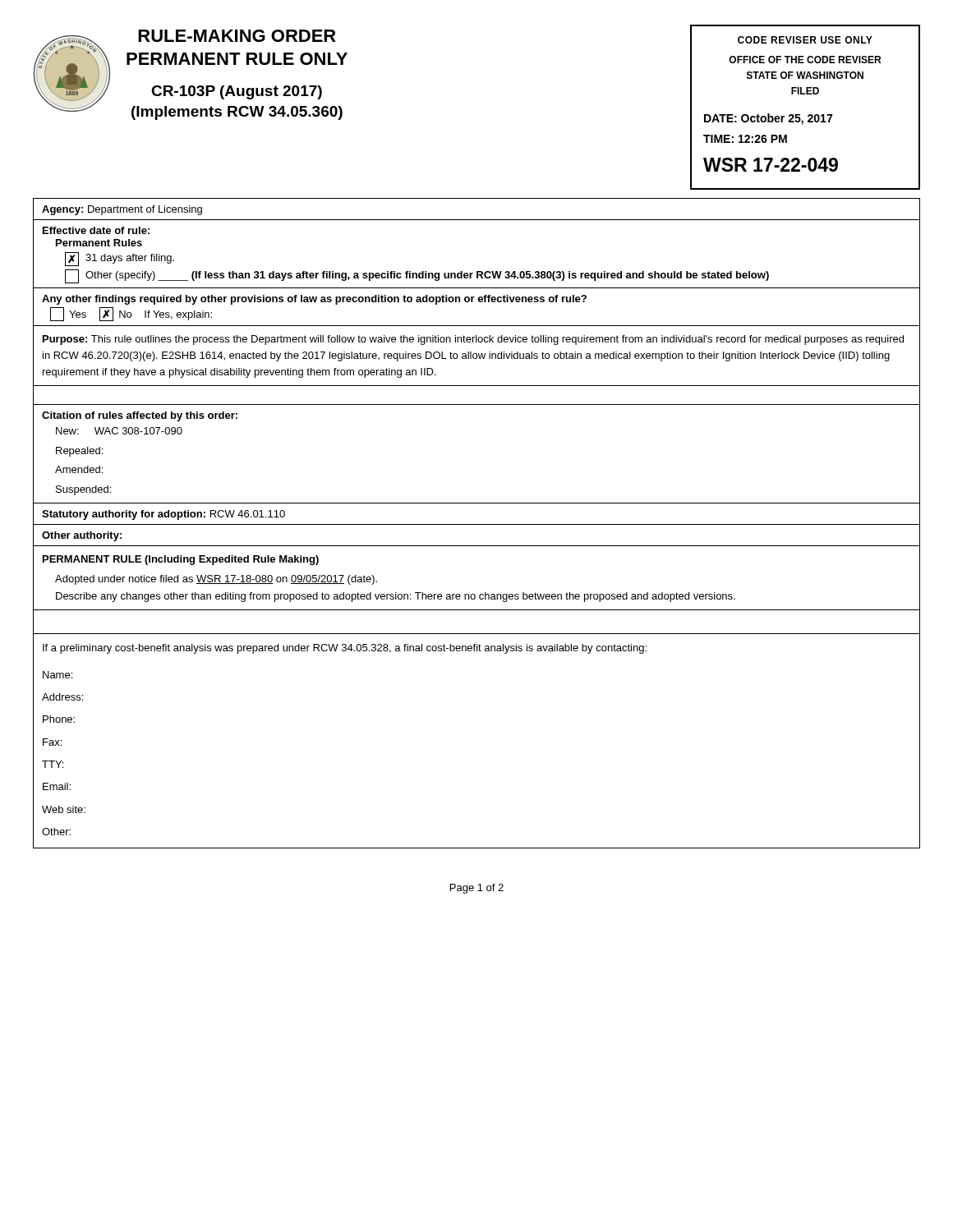This screenshot has width=953, height=1232.
Task: Where does it say "RULE-MAKING ORDERPERMANENT RULE ONLY"?
Action: click(237, 47)
